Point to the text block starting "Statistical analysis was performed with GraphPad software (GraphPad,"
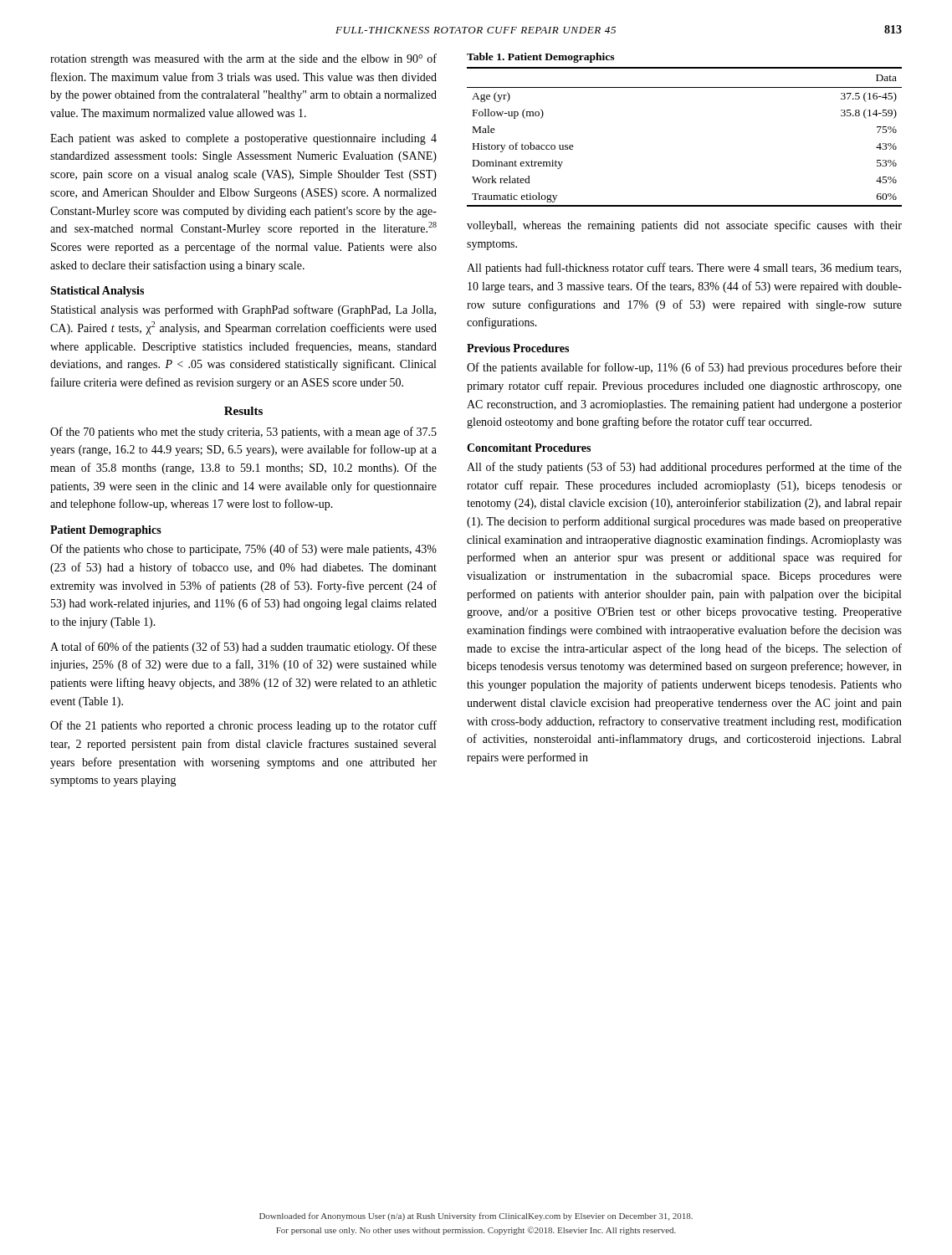The width and height of the screenshot is (952, 1255). point(243,347)
